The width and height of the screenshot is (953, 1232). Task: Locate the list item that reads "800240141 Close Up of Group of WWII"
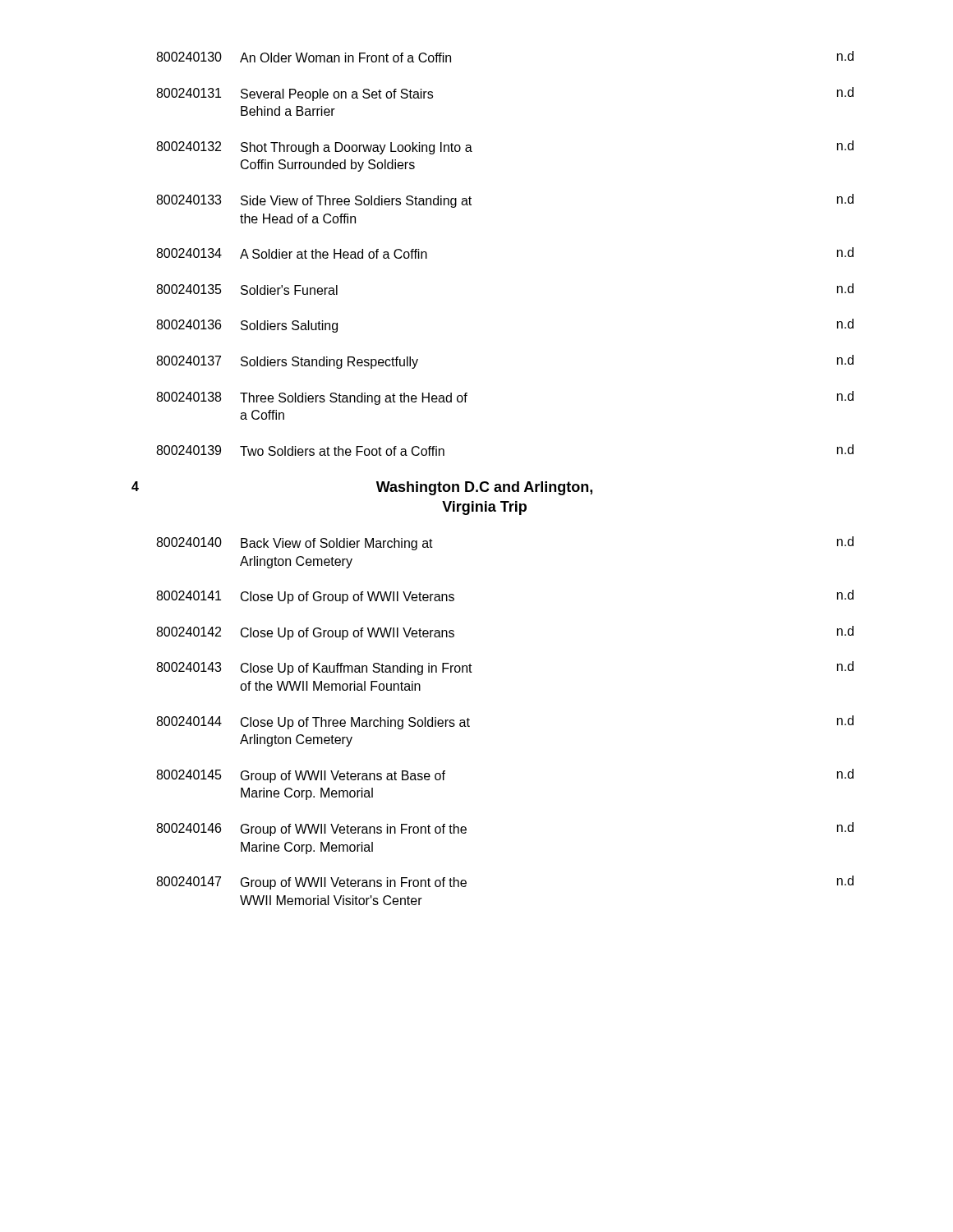click(x=189, y=598)
